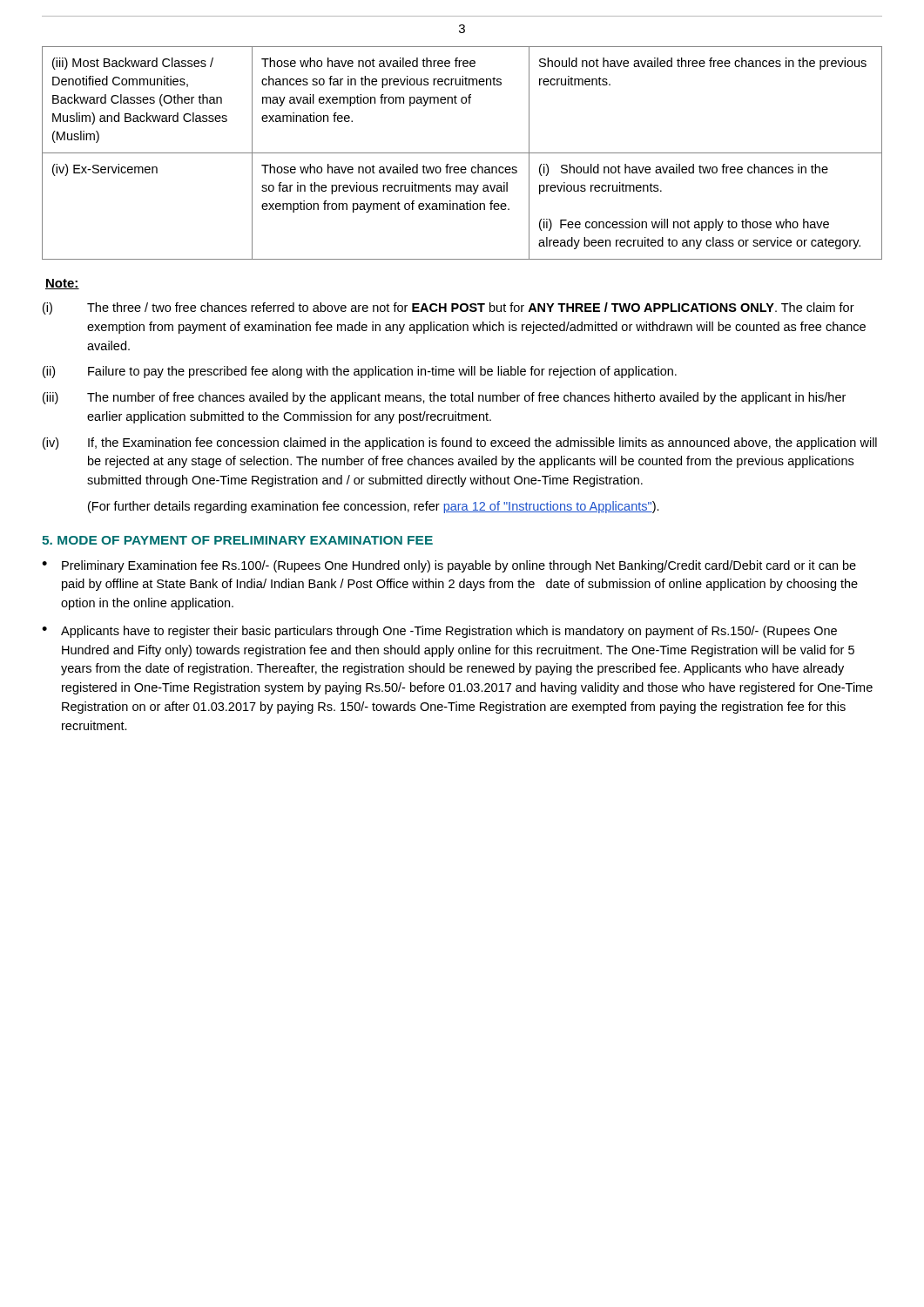Select the text starting "5. MODE OF PAYMENT OF"

click(237, 539)
